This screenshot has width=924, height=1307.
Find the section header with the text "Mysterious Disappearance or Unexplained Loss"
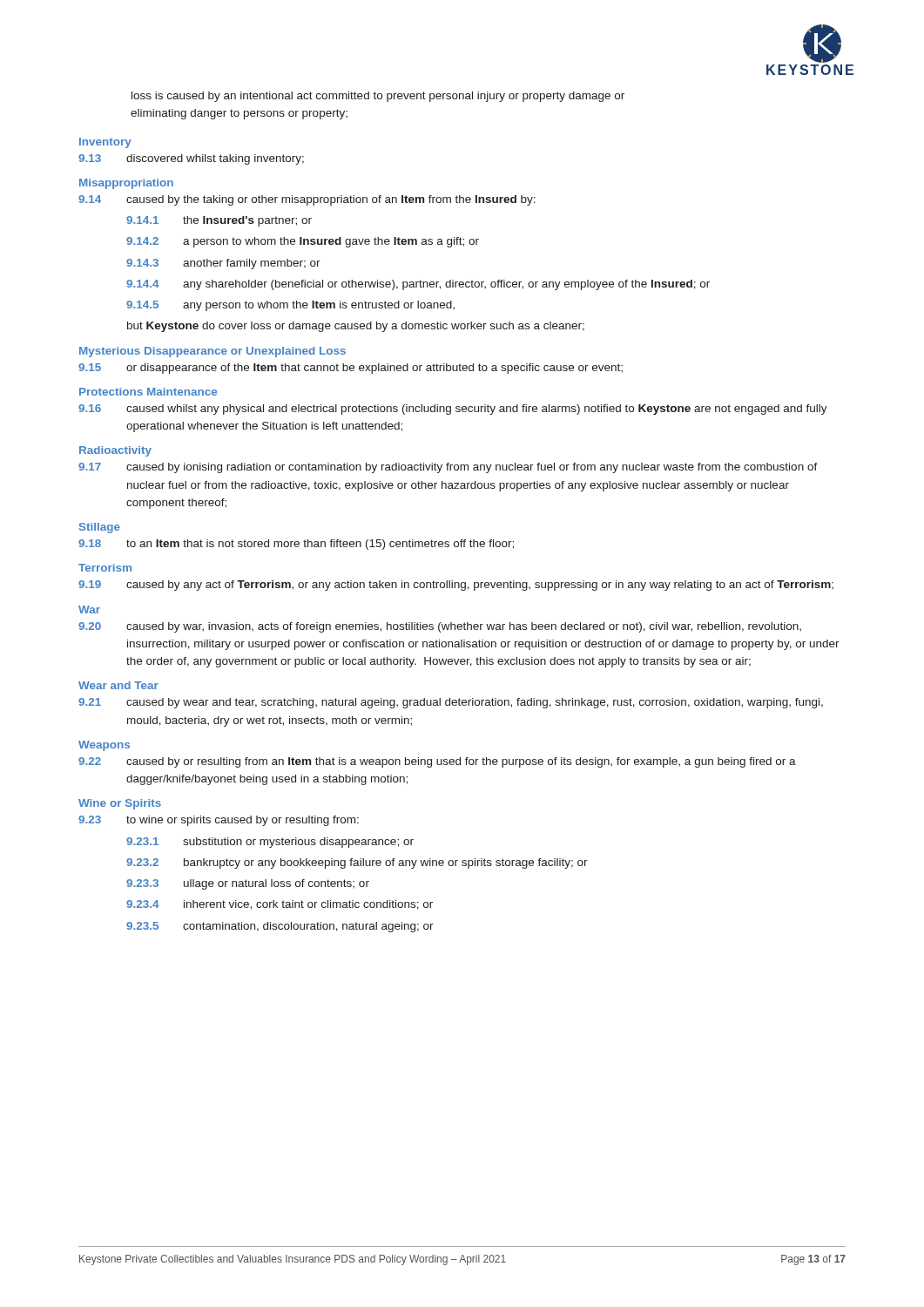click(x=212, y=350)
